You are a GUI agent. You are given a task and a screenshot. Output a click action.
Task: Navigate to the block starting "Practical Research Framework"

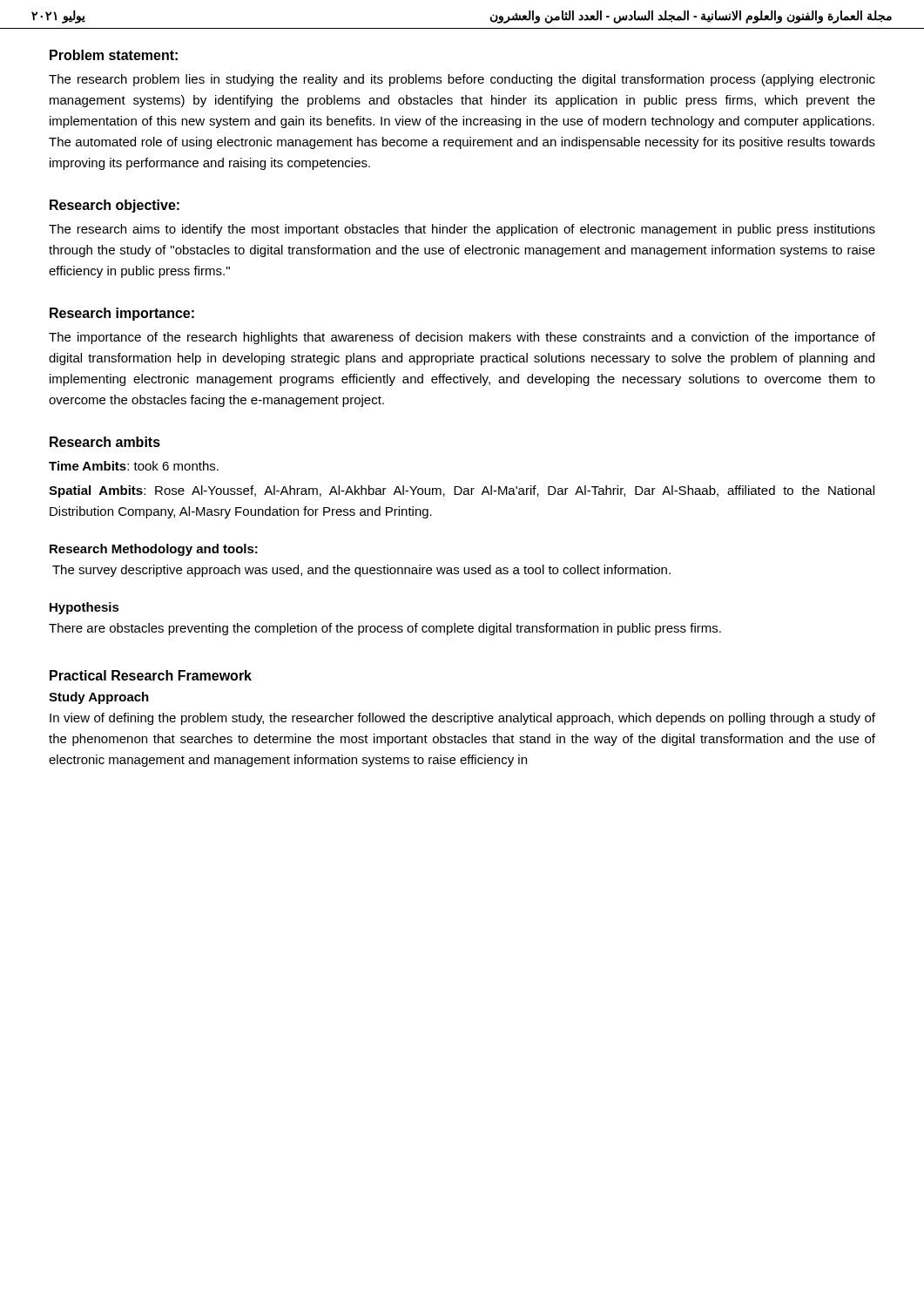pos(150,676)
